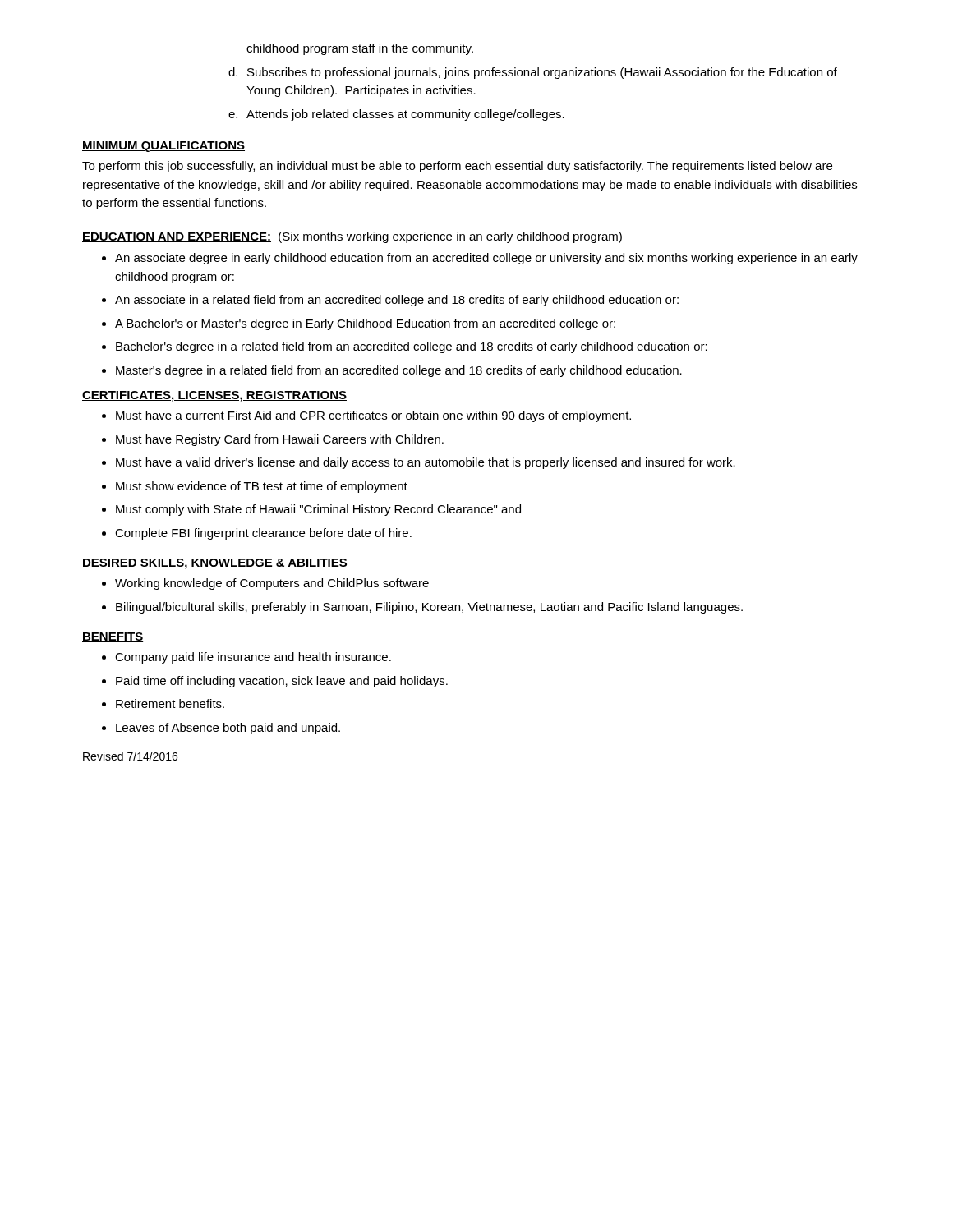Click the passage that begins "Bachelor's degree in a"
953x1232 pixels.
coord(411,346)
